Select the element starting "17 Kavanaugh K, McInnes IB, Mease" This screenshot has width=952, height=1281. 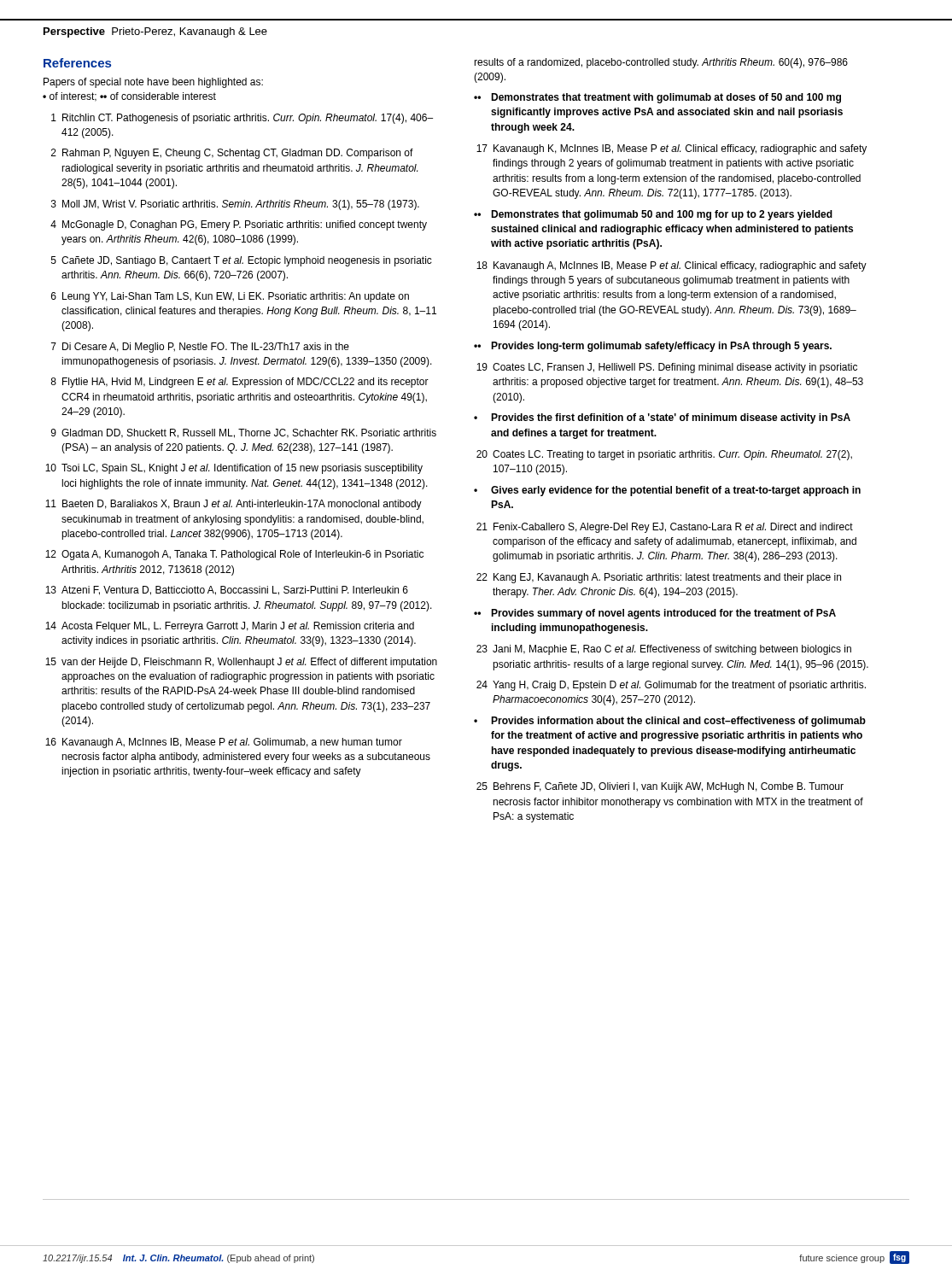(672, 171)
